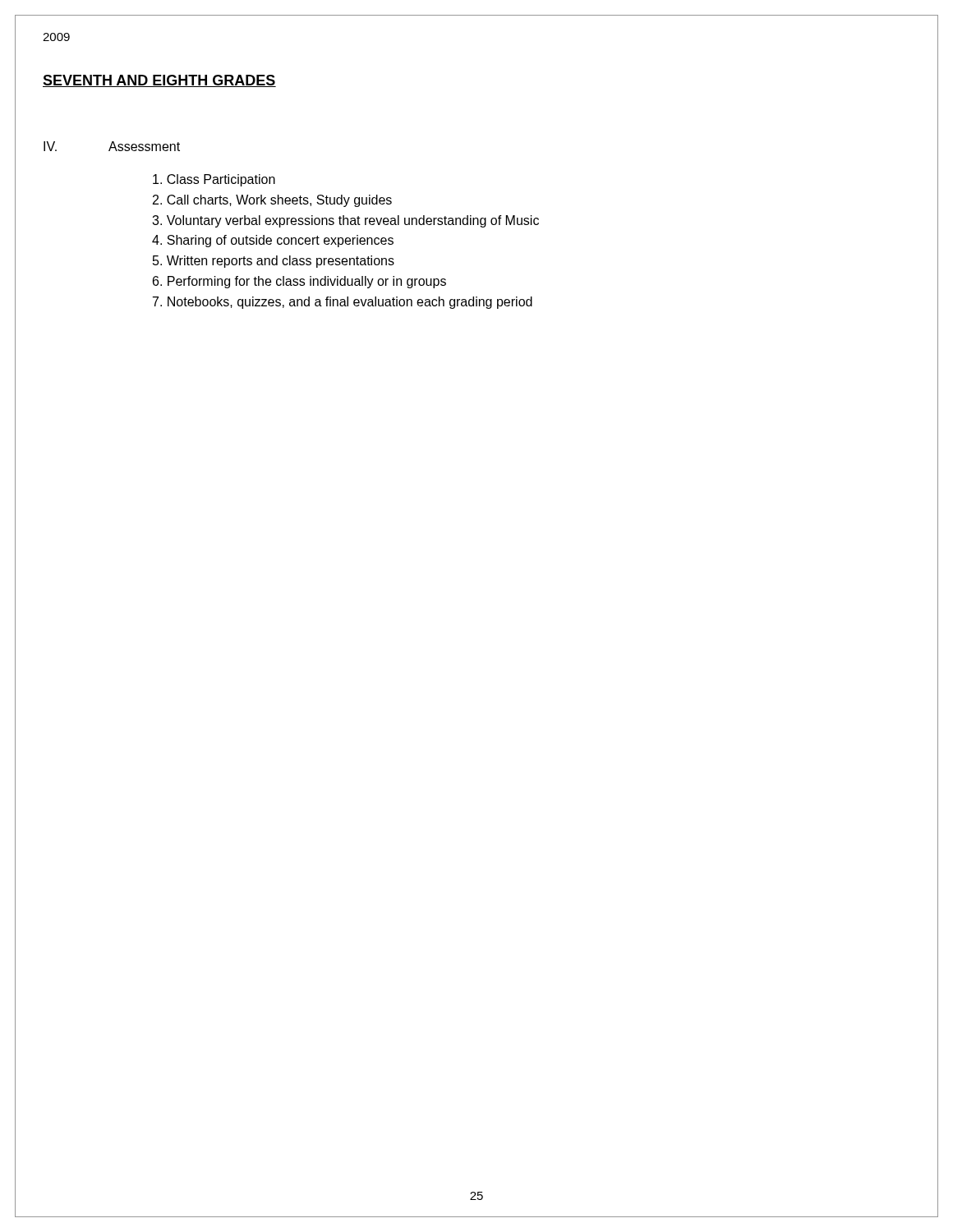
Task: Click on the list item containing "Class Participation"
Action: [x=214, y=179]
